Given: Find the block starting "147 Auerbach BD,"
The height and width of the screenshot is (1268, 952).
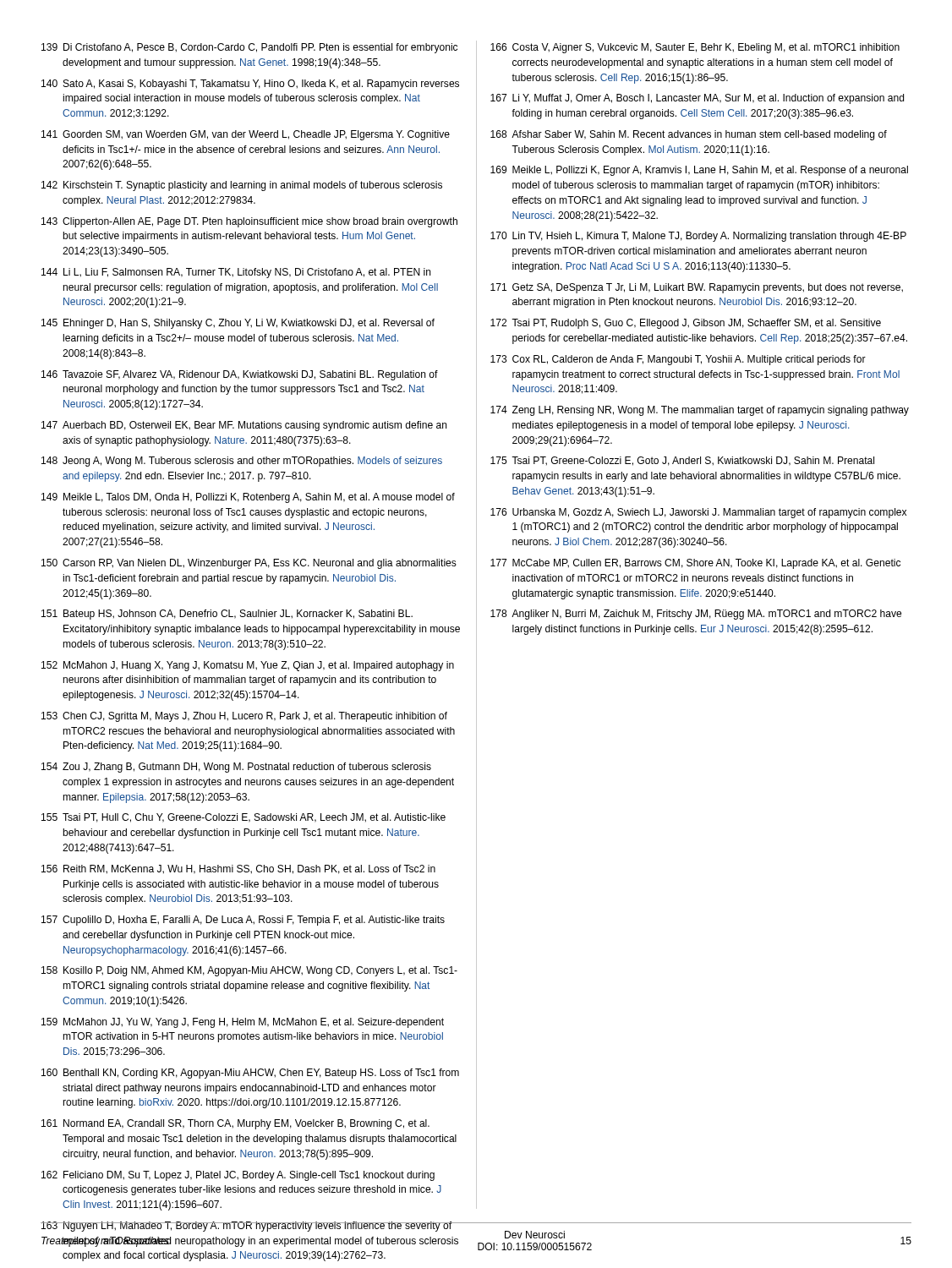Looking at the screenshot, I should click(x=251, y=433).
